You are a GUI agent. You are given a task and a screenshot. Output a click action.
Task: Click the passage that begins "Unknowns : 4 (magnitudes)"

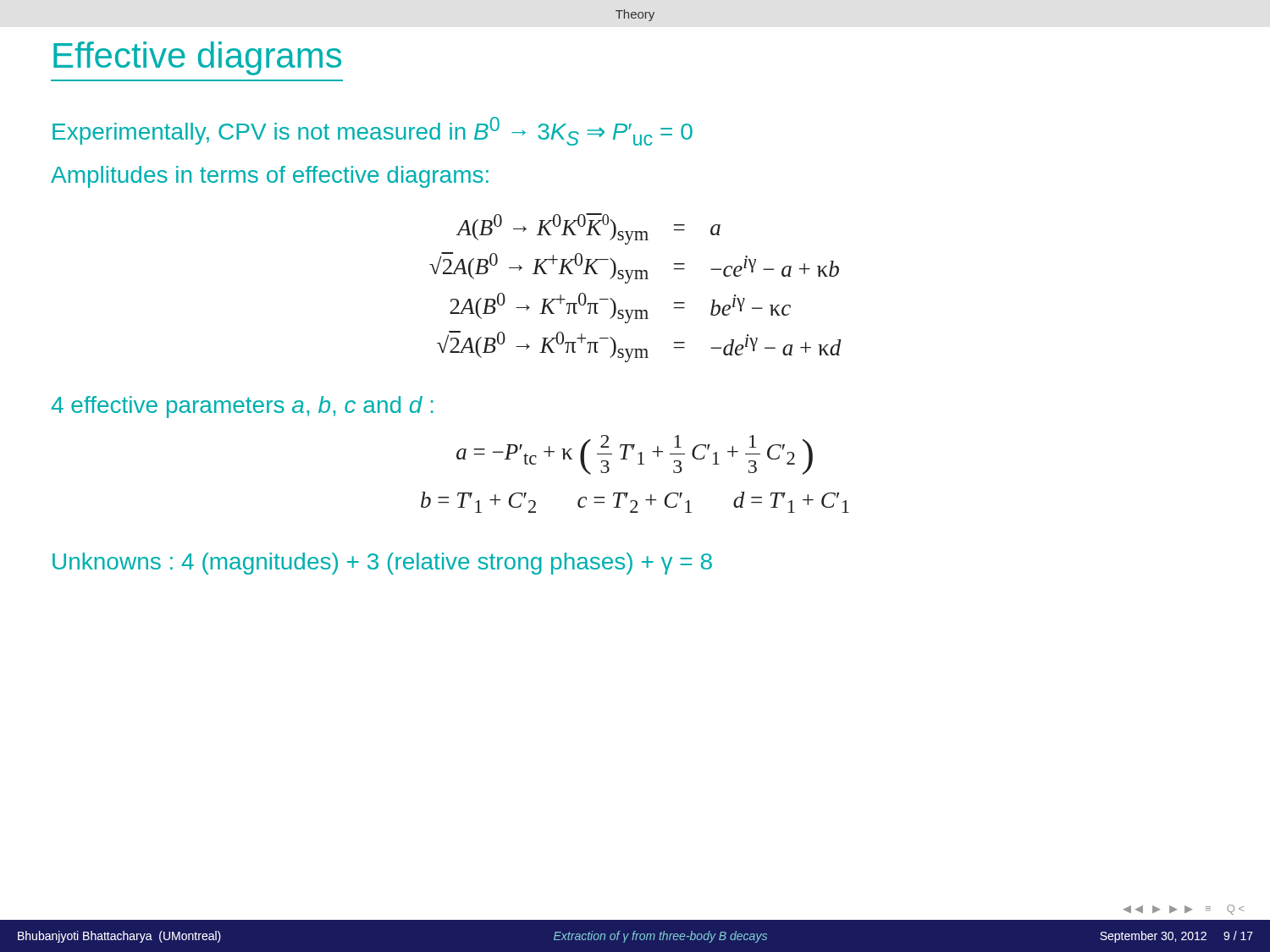[382, 562]
